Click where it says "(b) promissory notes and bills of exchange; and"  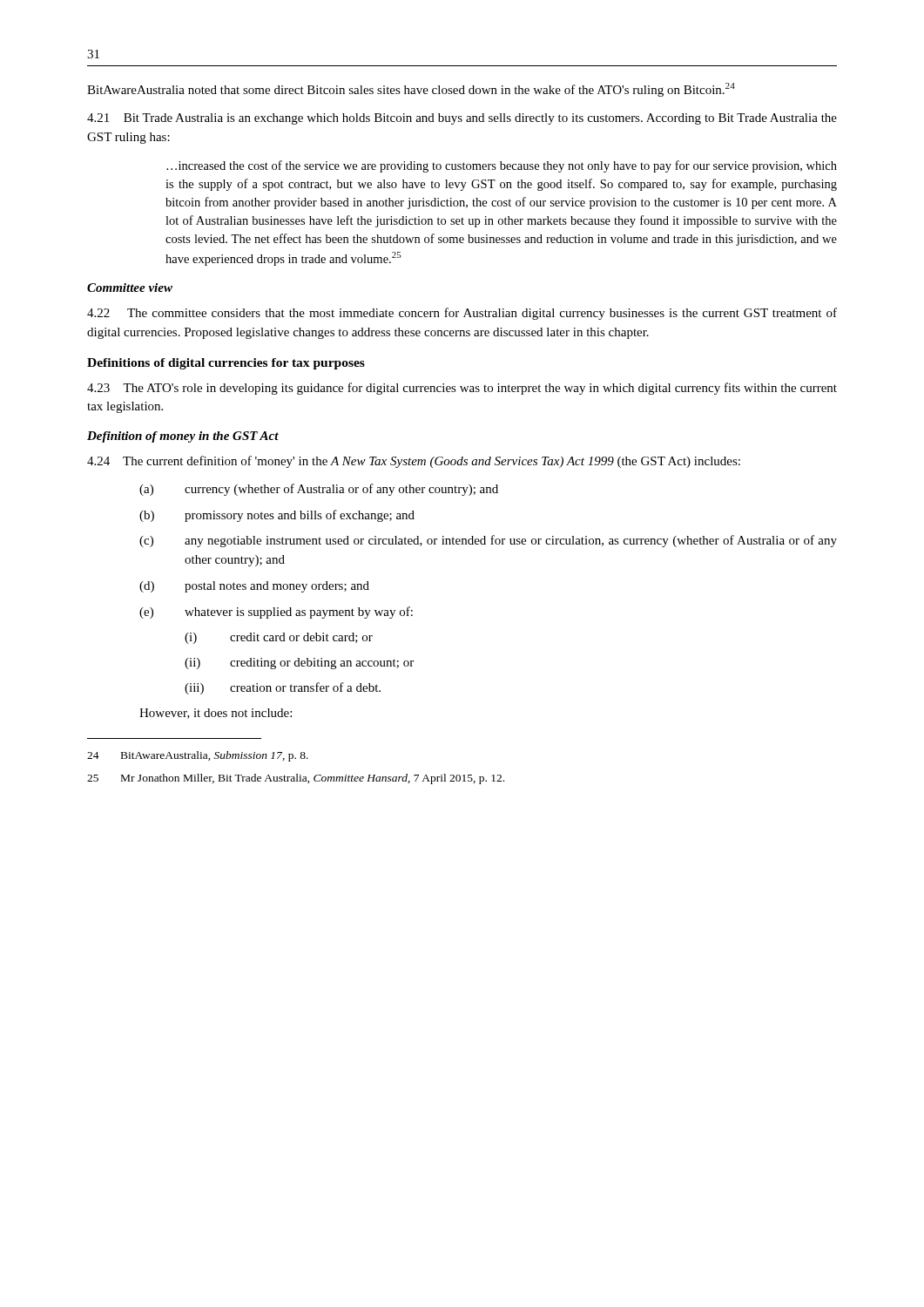(x=277, y=516)
